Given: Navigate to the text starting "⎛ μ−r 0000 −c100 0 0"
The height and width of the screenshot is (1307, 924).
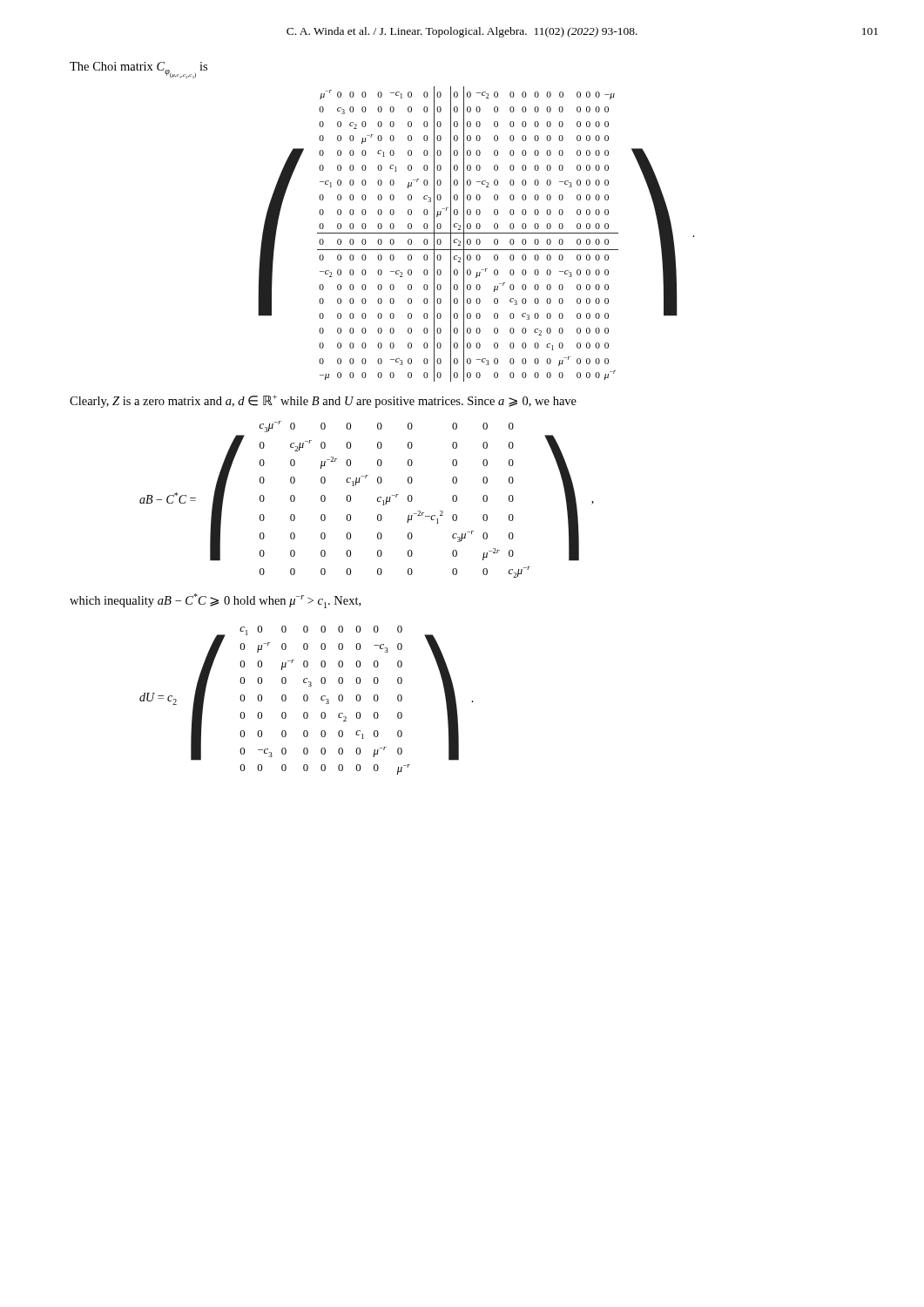Looking at the screenshot, I should (471, 234).
